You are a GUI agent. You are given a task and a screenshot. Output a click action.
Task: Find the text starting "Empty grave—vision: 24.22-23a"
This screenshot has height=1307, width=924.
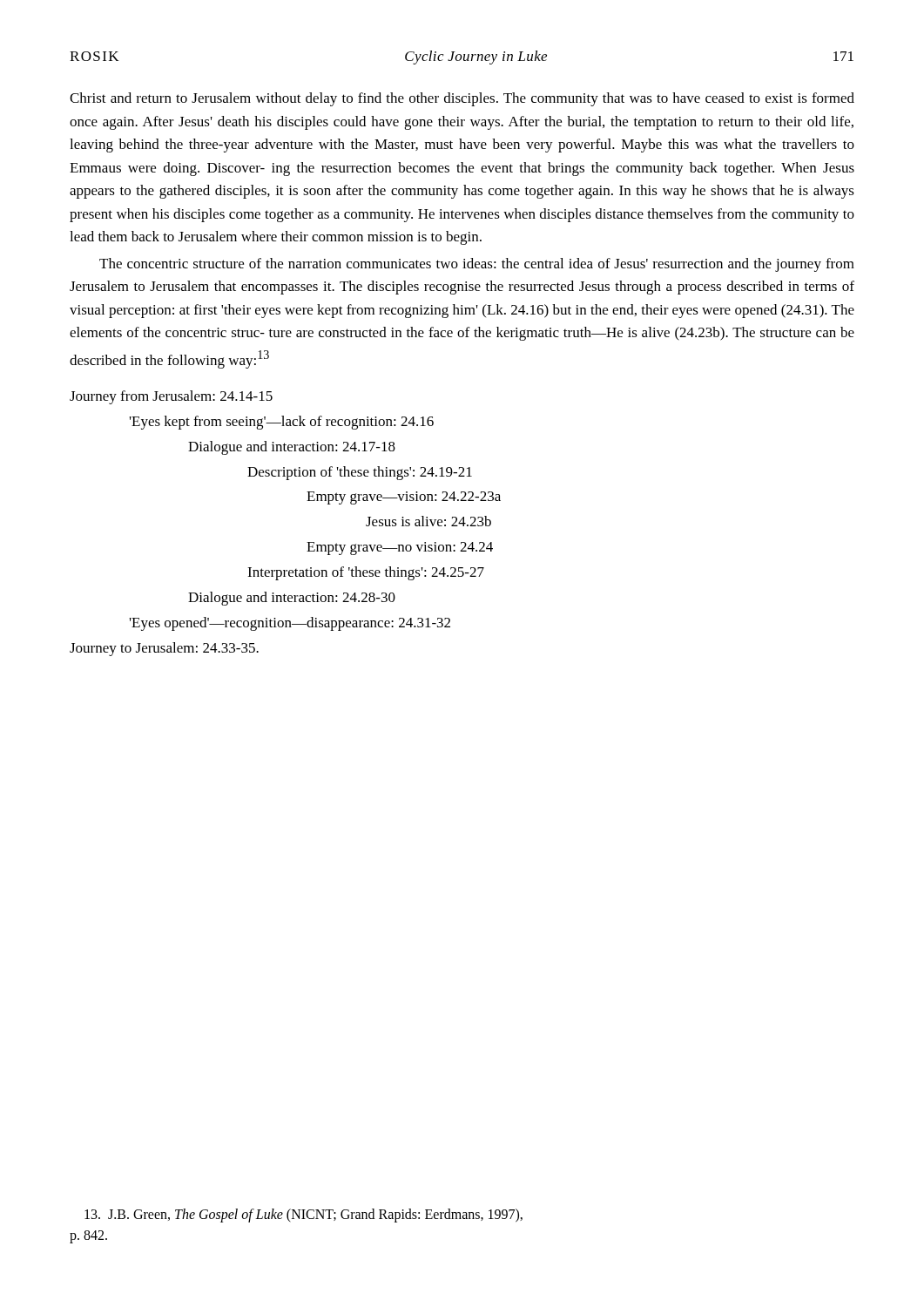[404, 497]
